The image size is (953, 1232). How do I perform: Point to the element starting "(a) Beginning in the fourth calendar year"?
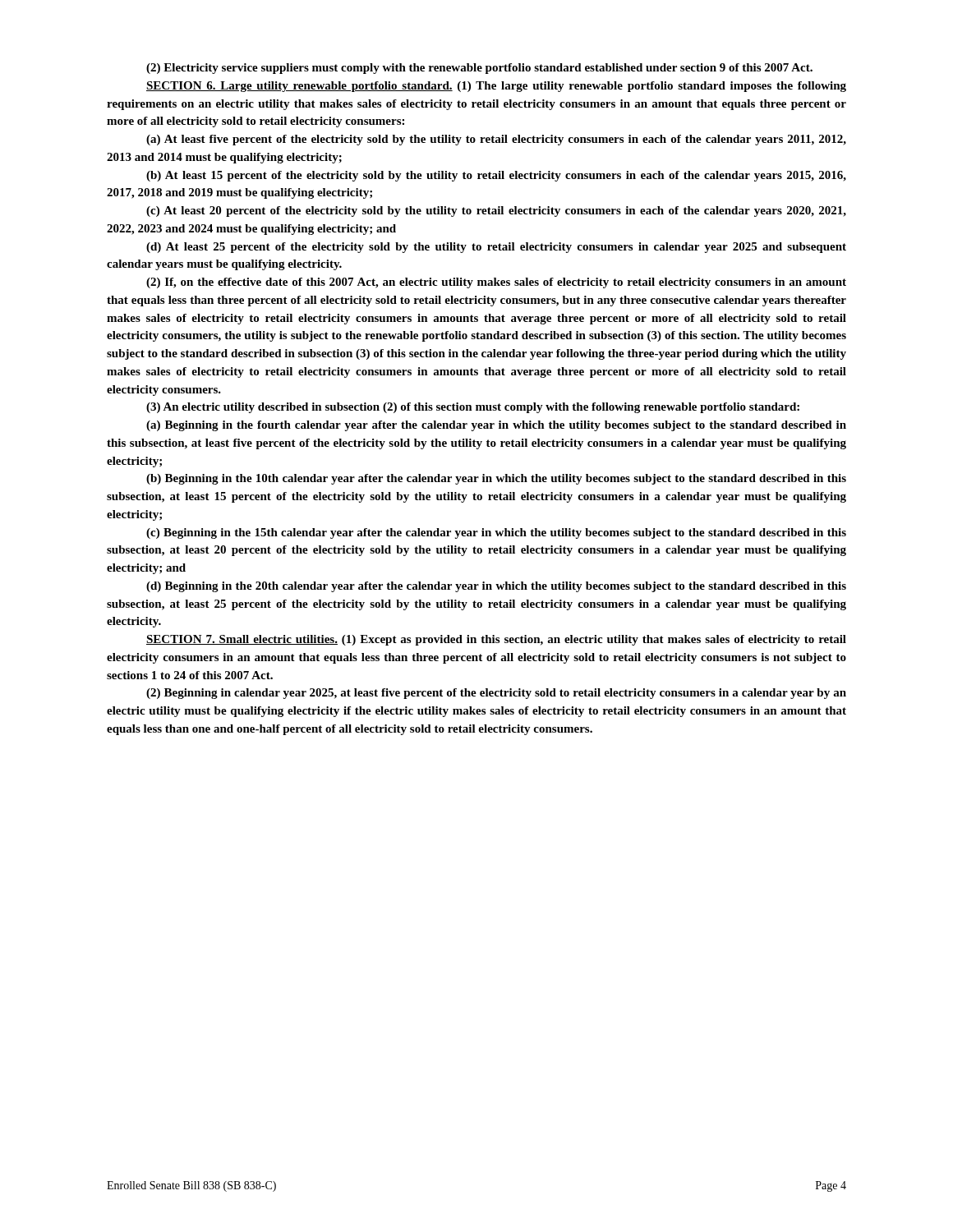[476, 443]
